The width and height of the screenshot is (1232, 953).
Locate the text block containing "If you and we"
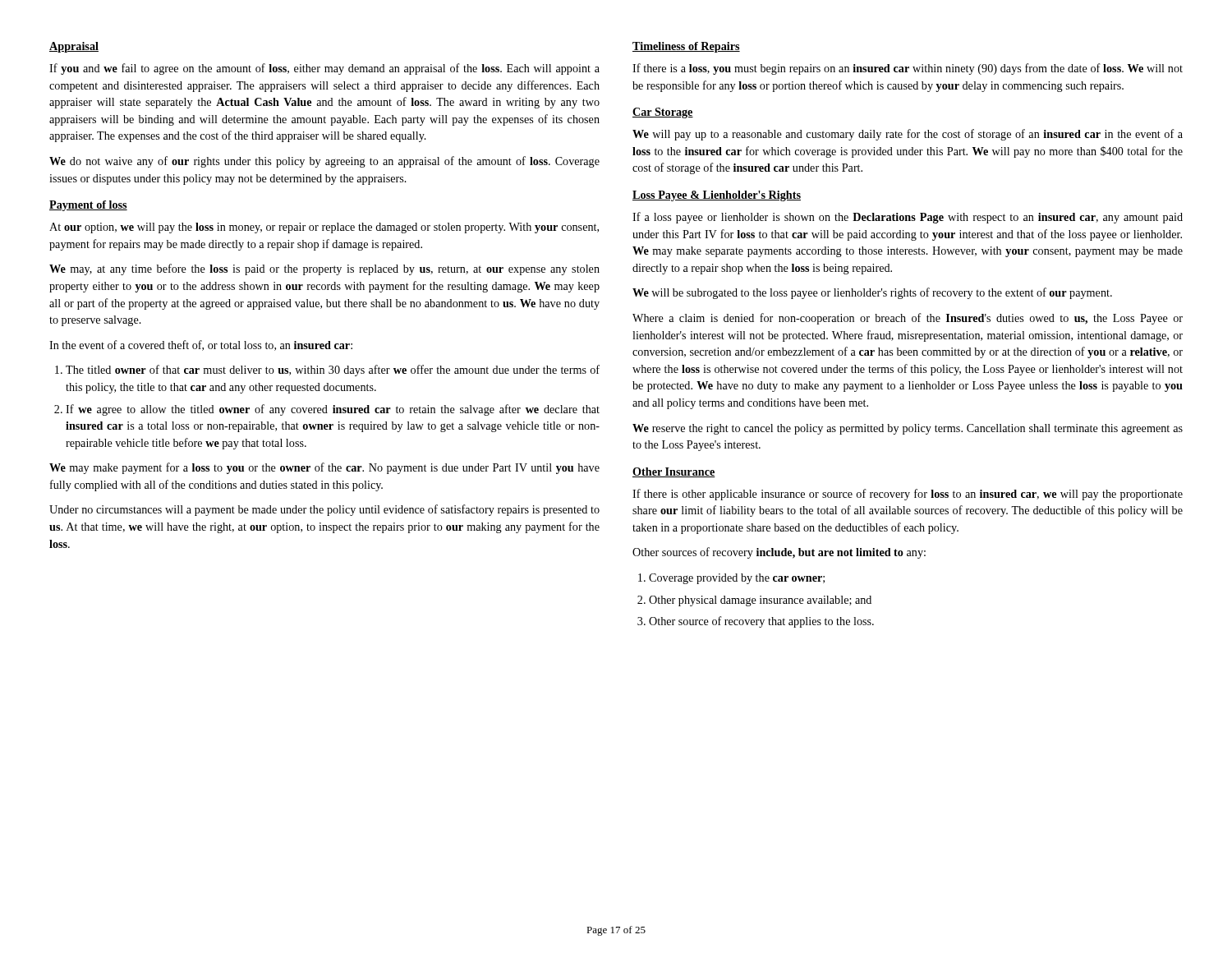coord(324,102)
